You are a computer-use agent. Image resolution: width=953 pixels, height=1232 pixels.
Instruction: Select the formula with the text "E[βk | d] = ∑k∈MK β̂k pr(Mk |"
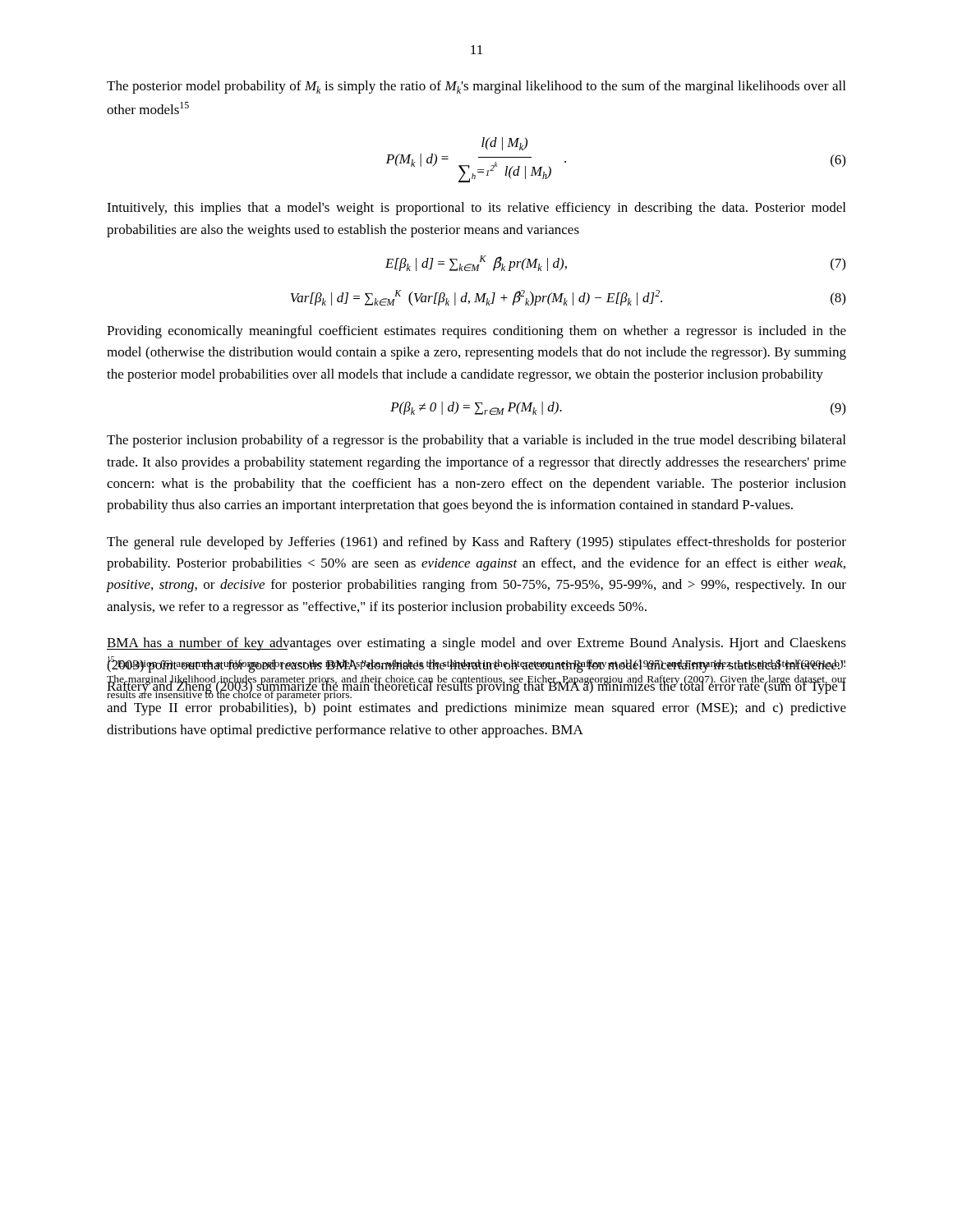click(x=474, y=265)
